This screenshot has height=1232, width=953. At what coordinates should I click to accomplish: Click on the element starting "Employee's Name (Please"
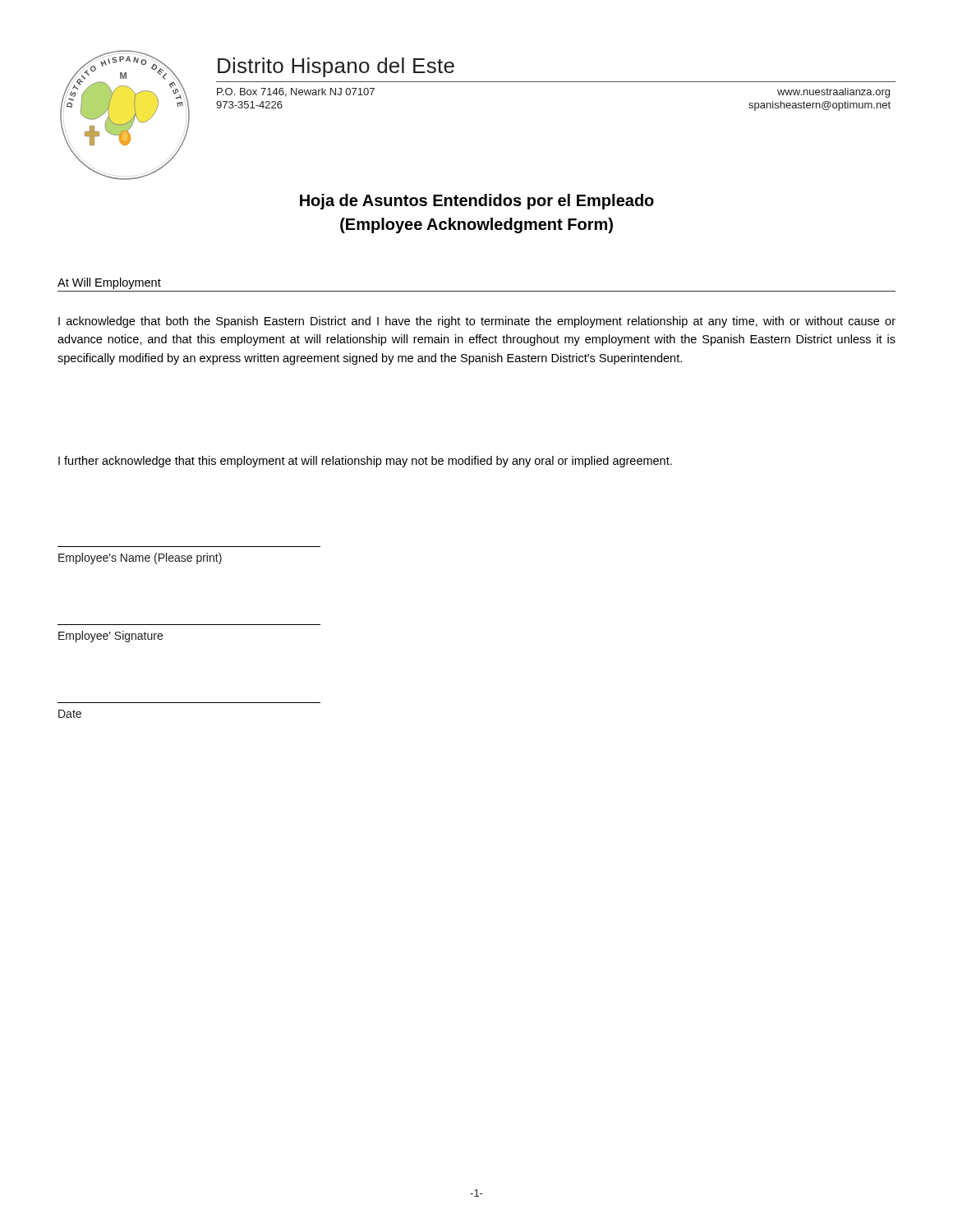140,558
